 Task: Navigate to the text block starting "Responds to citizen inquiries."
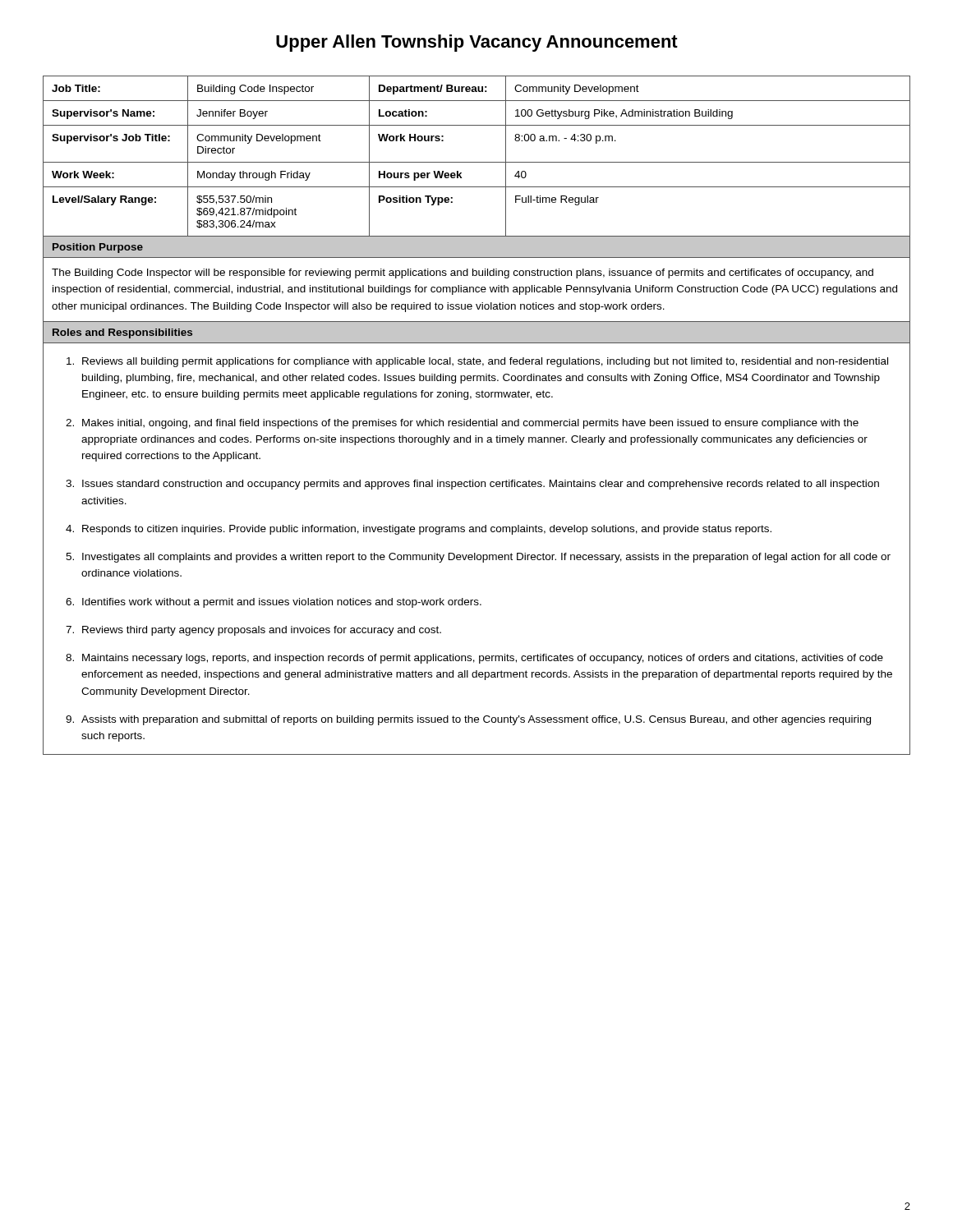[x=427, y=528]
